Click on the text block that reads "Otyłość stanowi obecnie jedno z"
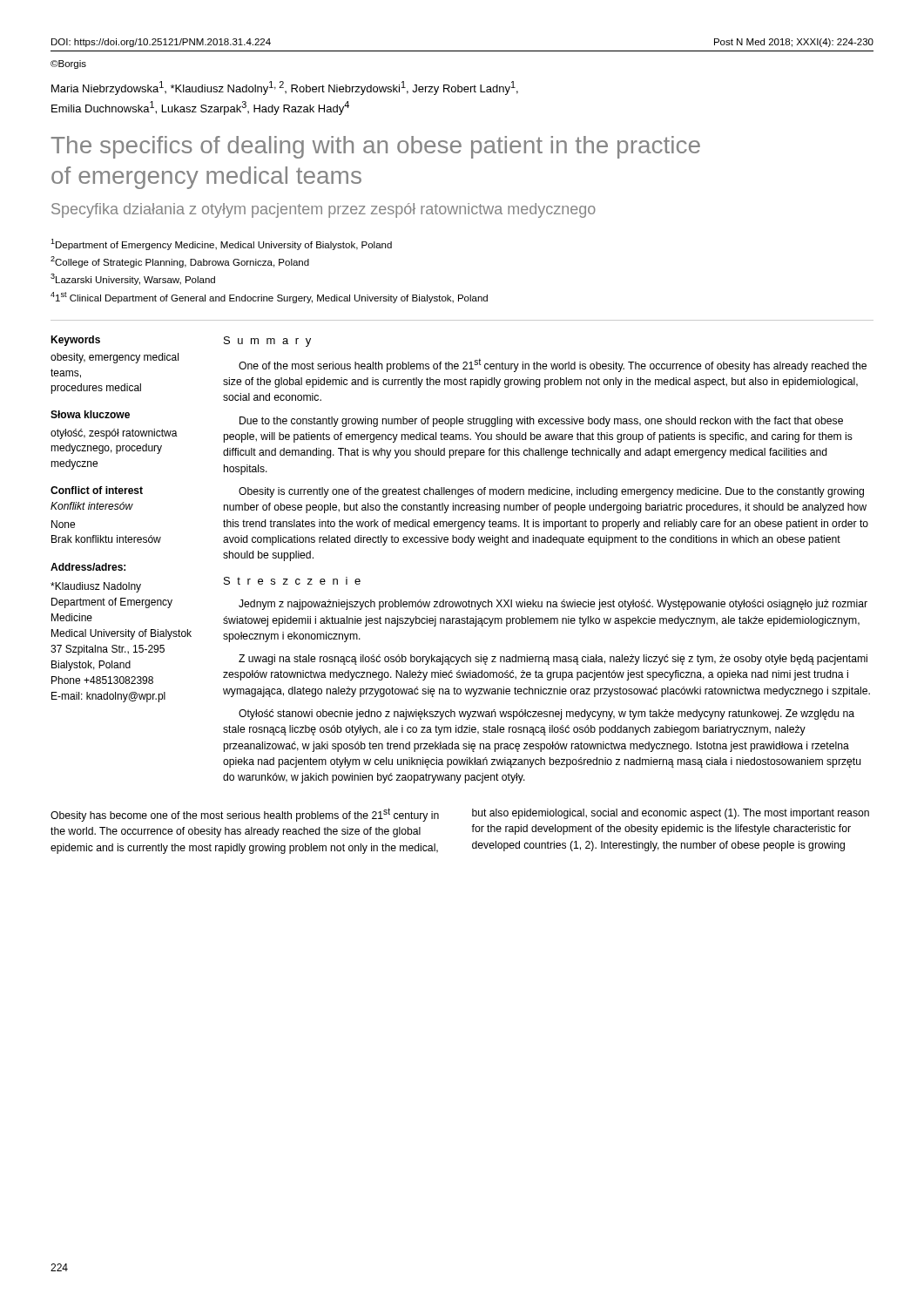924x1307 pixels. pyautogui.click(x=542, y=746)
